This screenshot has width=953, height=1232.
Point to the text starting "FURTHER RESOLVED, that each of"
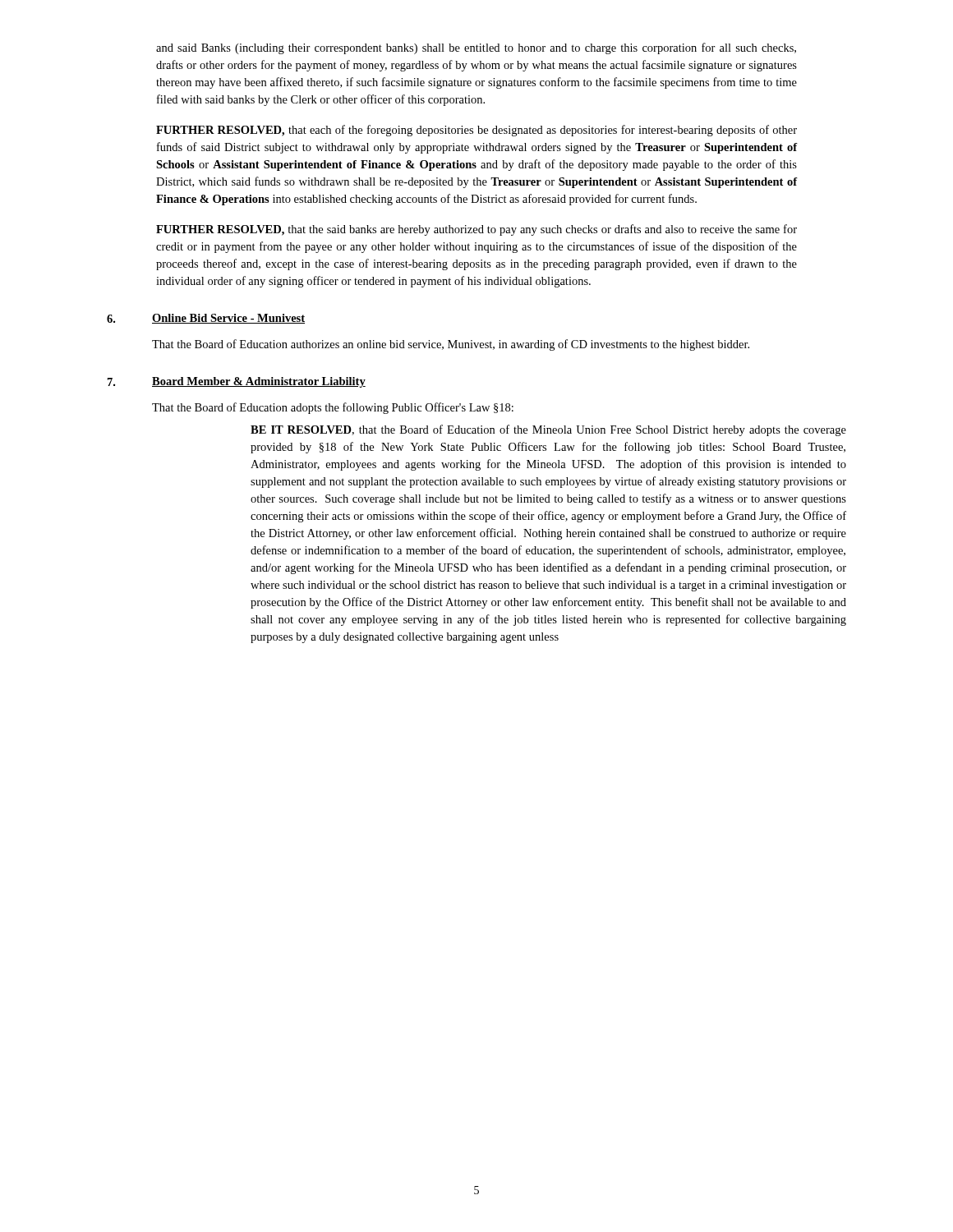coord(476,165)
